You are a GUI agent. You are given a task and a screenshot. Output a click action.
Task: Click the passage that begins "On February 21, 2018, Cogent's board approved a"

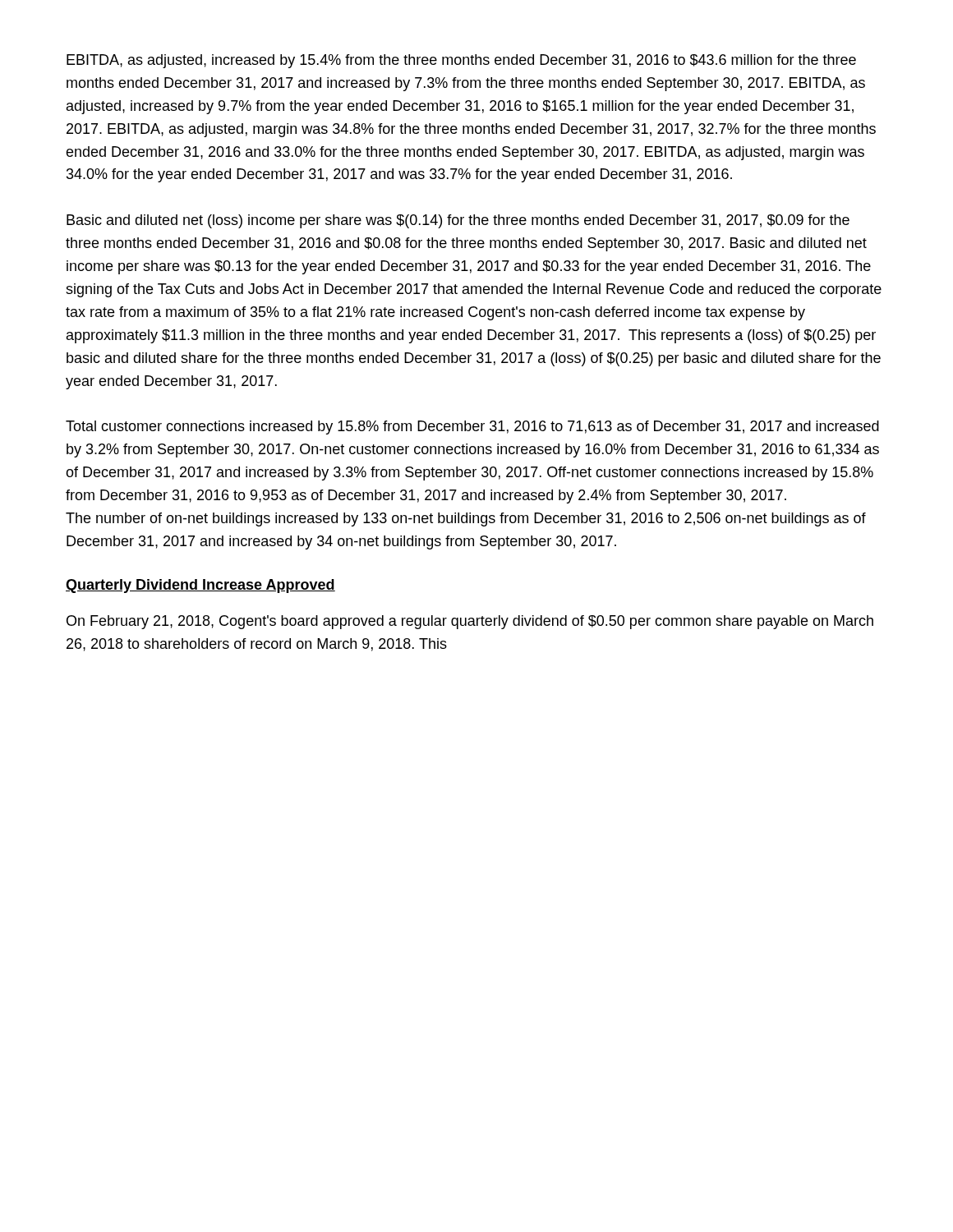[470, 632]
